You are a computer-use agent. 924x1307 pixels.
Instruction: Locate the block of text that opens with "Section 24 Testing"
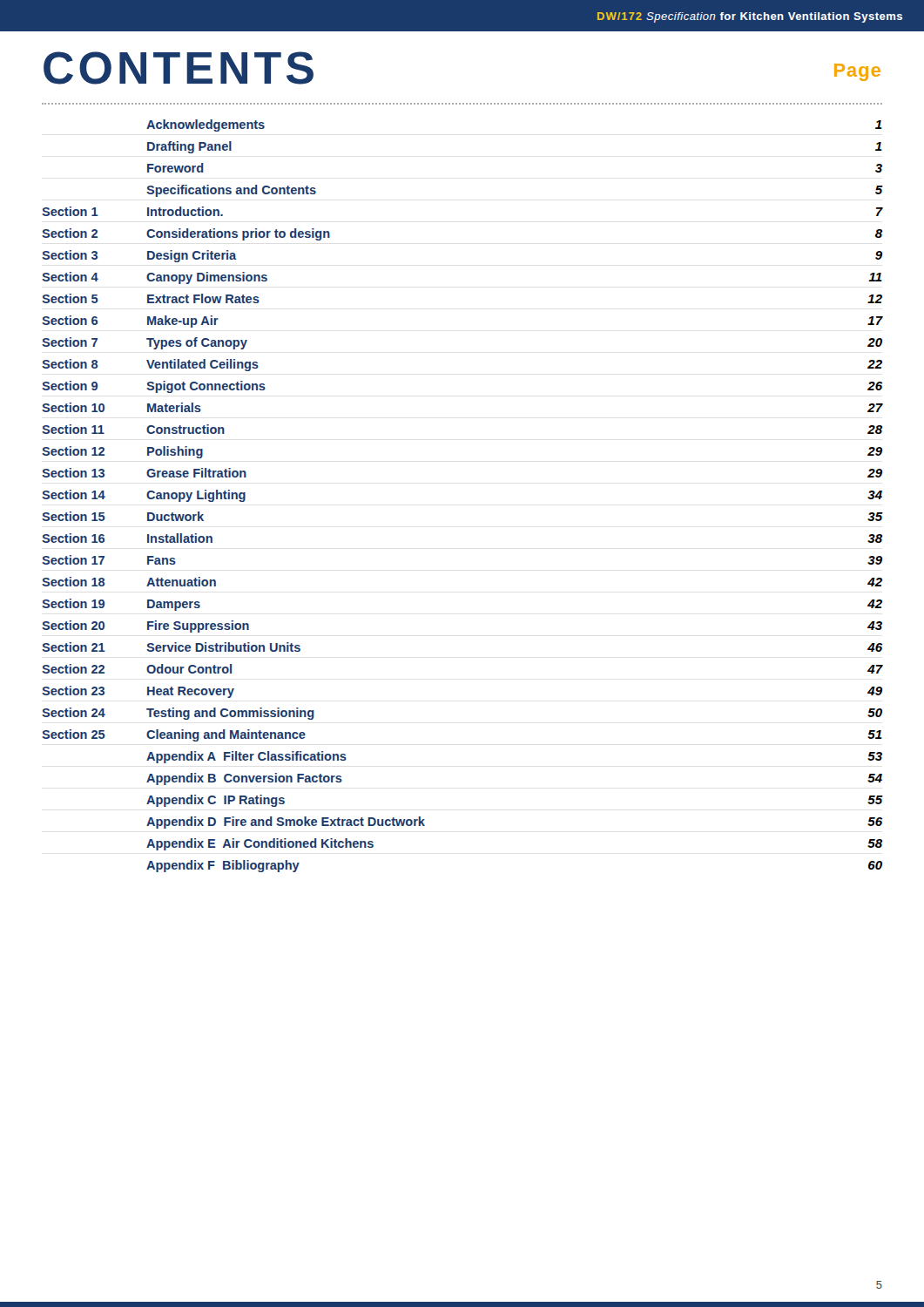(74, 713)
